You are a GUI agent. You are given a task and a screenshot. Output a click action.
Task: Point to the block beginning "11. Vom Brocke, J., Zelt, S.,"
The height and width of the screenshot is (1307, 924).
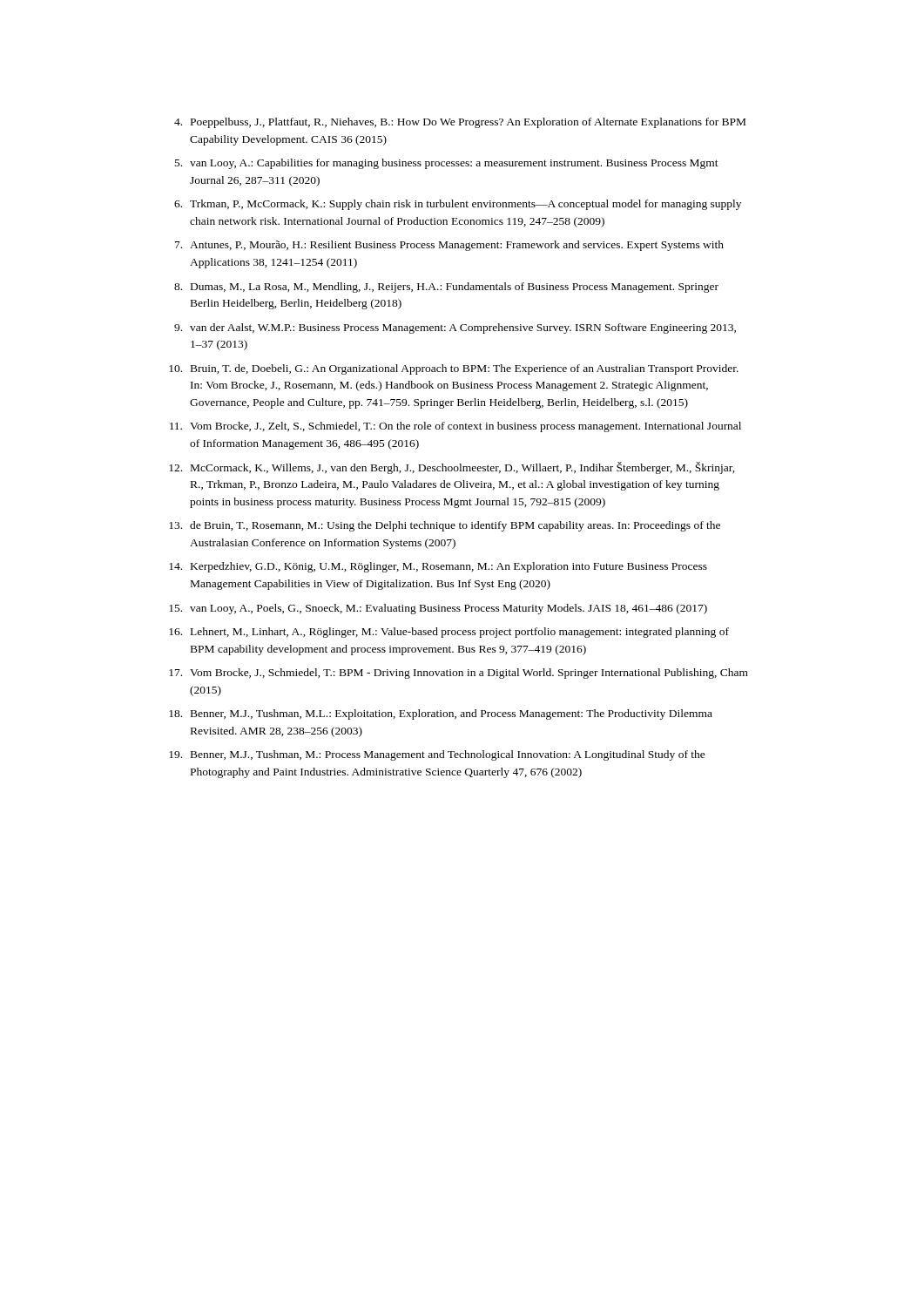[x=453, y=435]
